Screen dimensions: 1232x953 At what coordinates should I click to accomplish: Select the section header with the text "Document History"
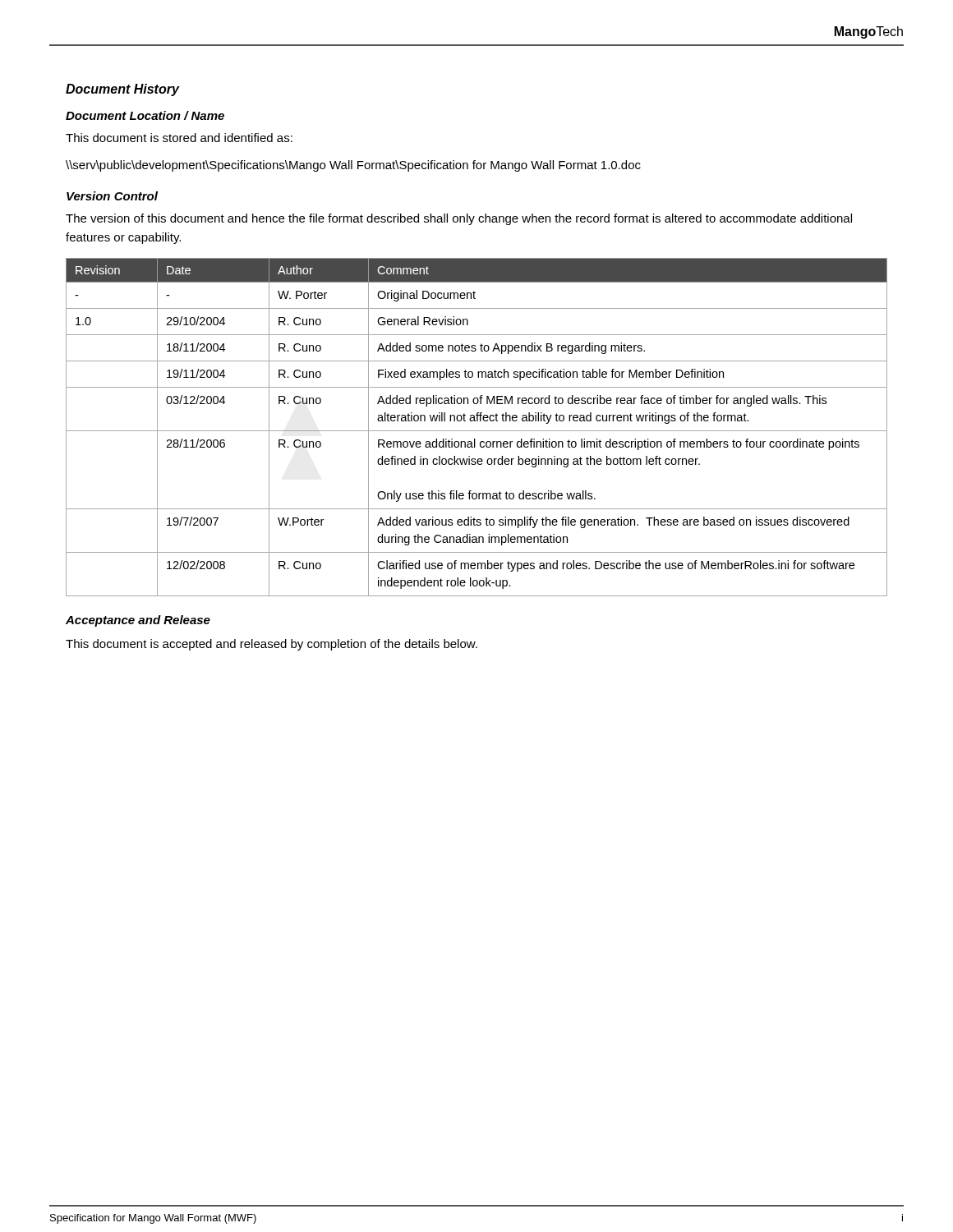coord(122,89)
